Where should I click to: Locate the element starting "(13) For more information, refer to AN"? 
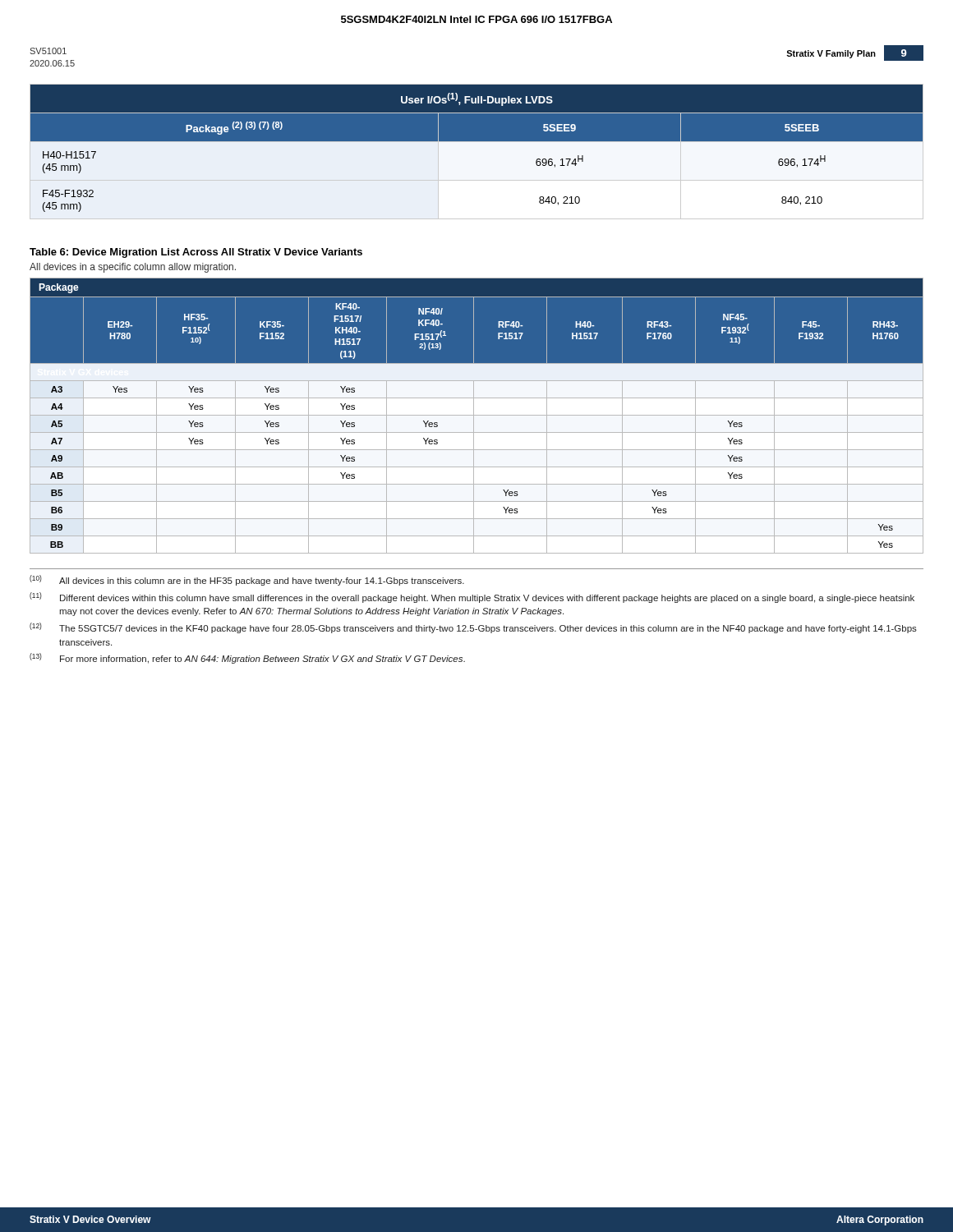coord(247,658)
